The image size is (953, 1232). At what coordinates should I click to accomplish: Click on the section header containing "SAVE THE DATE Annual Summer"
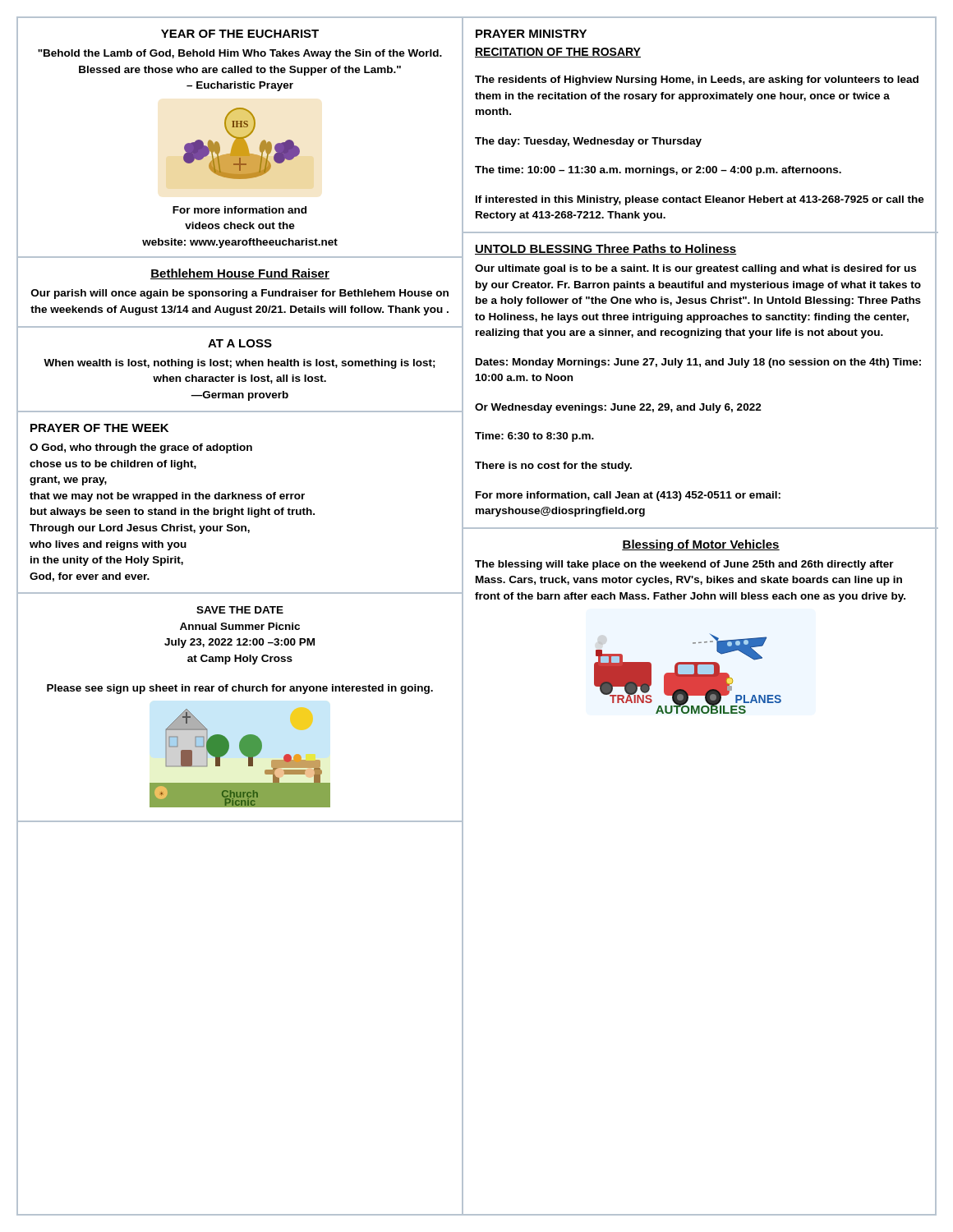240,610
